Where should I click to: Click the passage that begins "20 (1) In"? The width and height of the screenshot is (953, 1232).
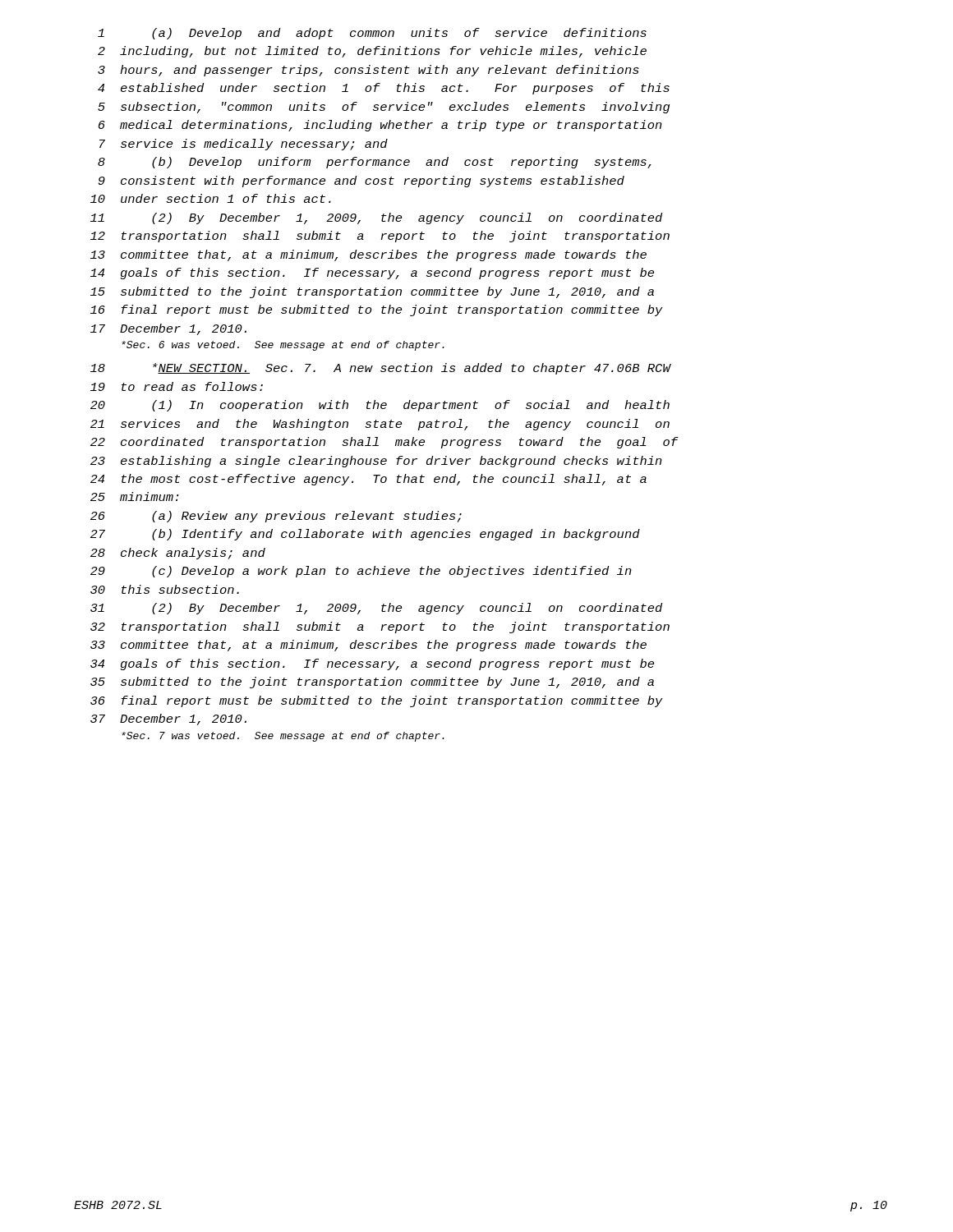pos(481,406)
